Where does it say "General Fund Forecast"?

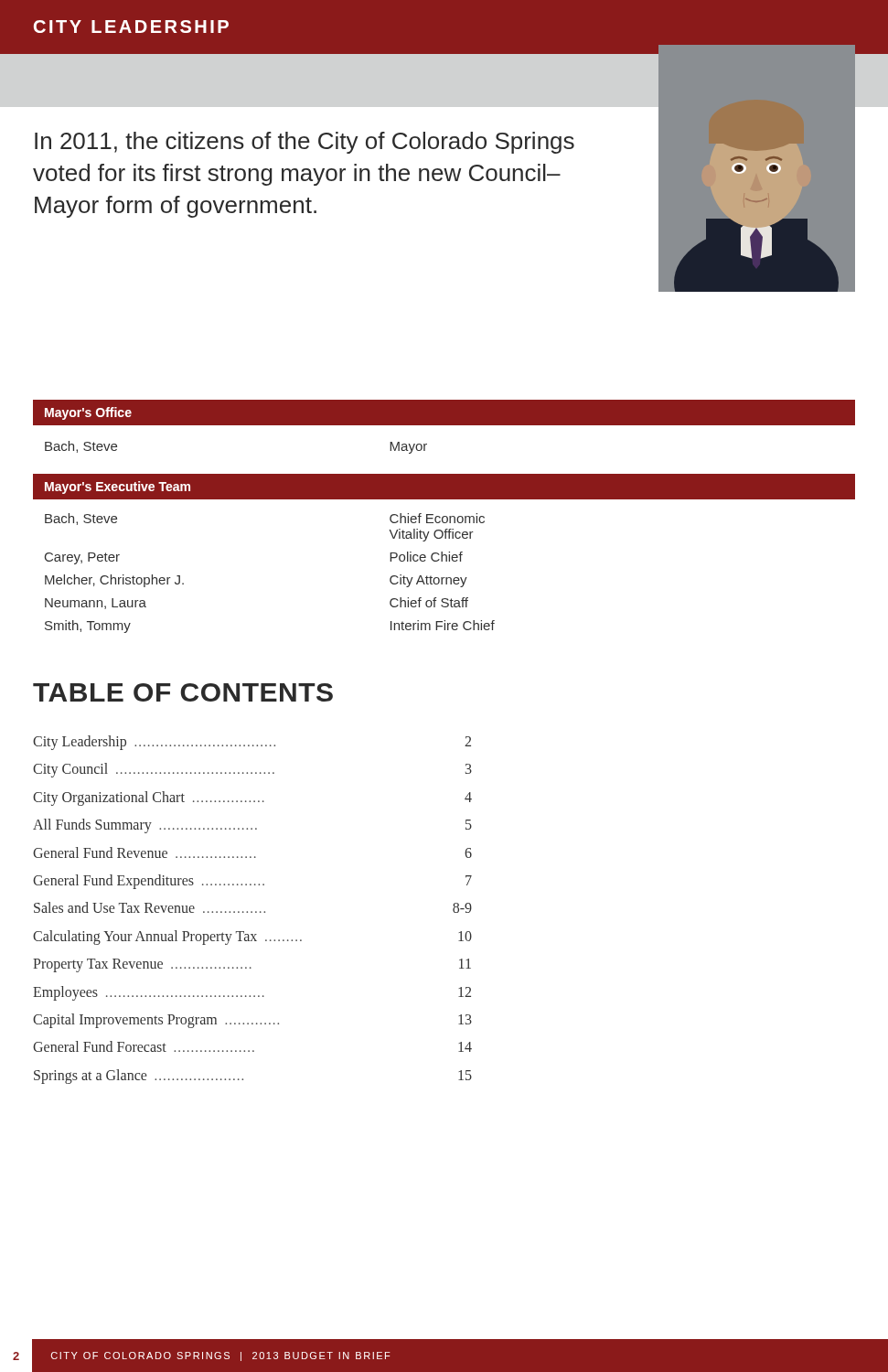[x=252, y=1048]
